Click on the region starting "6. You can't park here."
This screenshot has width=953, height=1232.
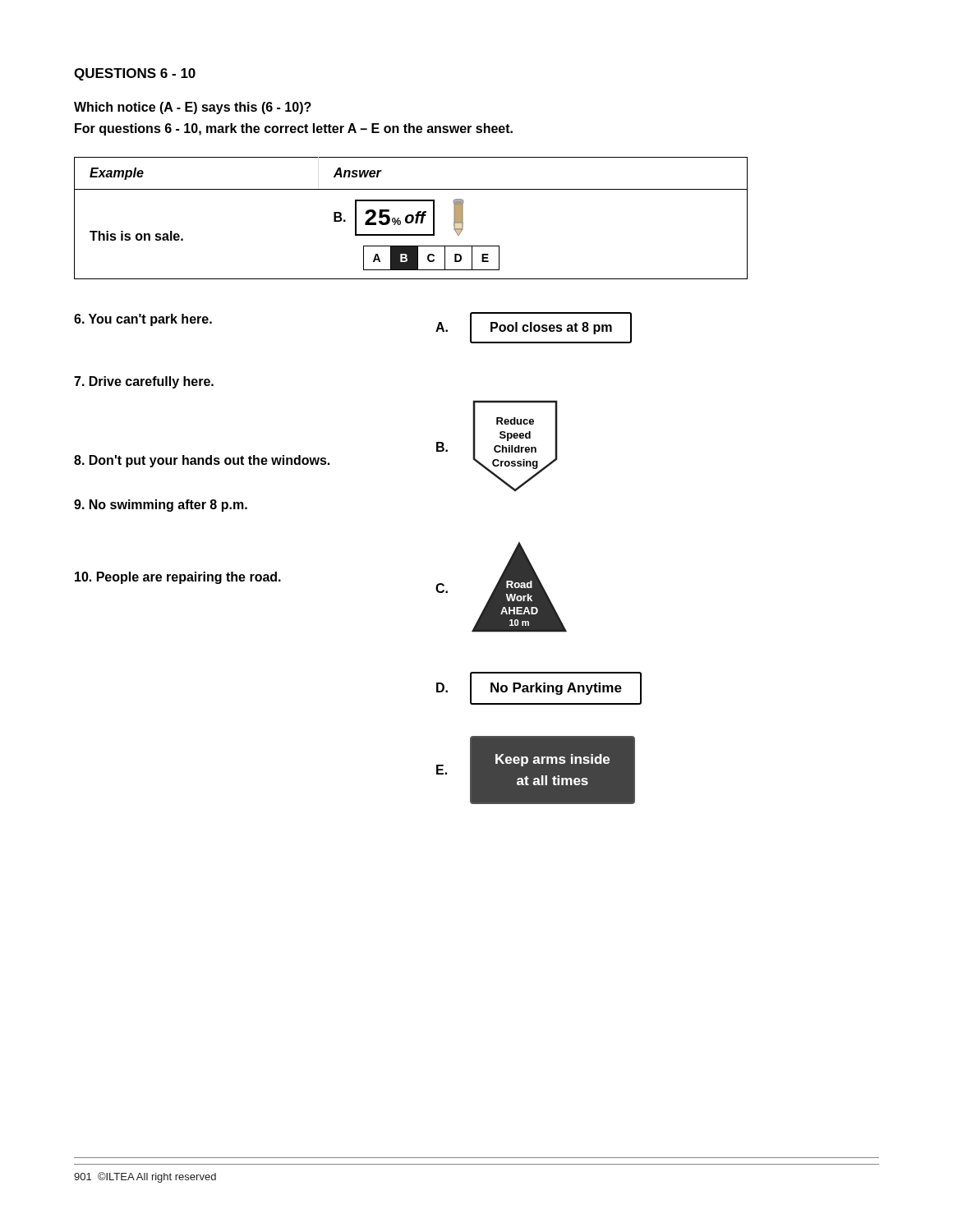[x=143, y=319]
